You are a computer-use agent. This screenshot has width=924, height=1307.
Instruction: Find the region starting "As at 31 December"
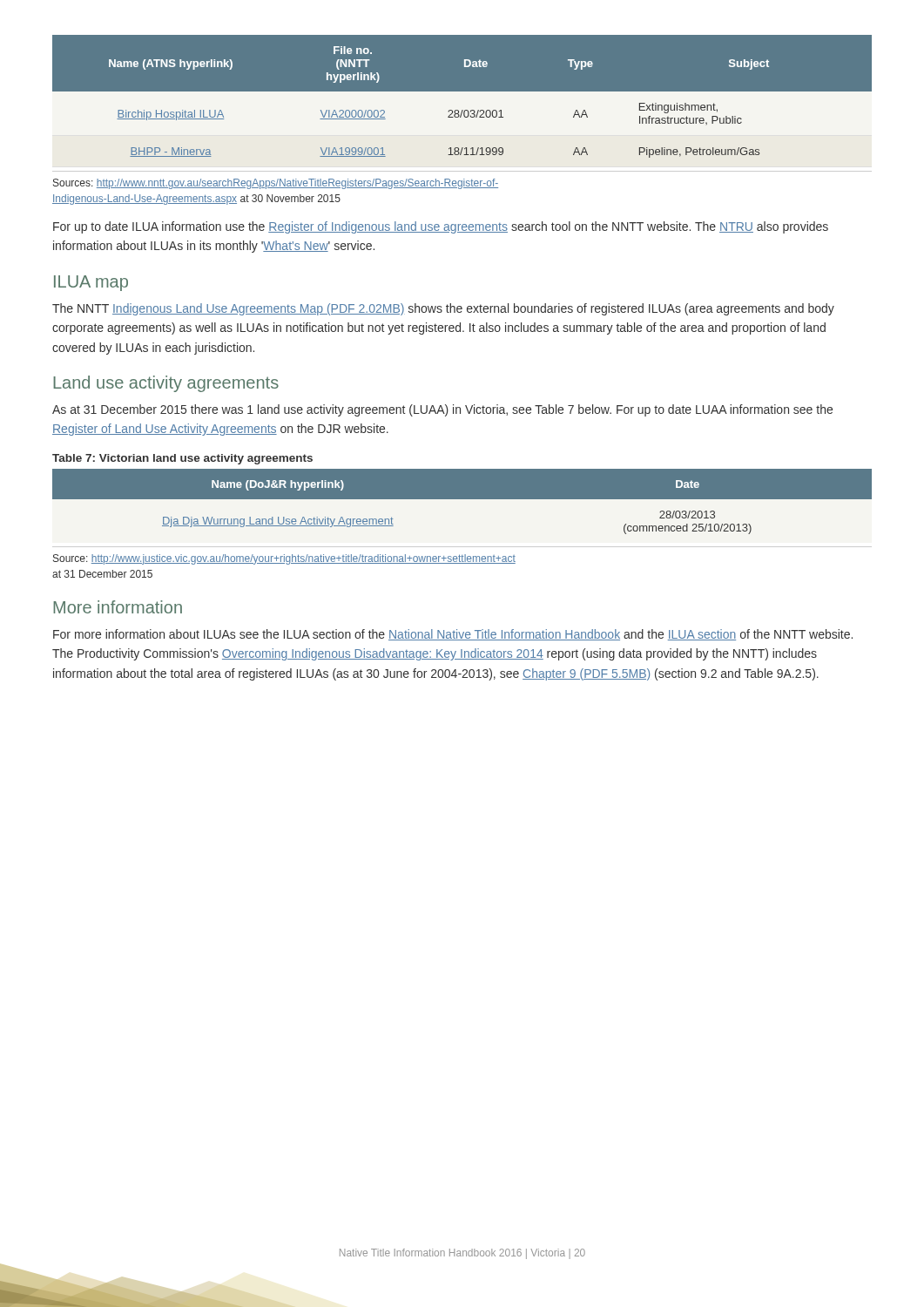(443, 419)
